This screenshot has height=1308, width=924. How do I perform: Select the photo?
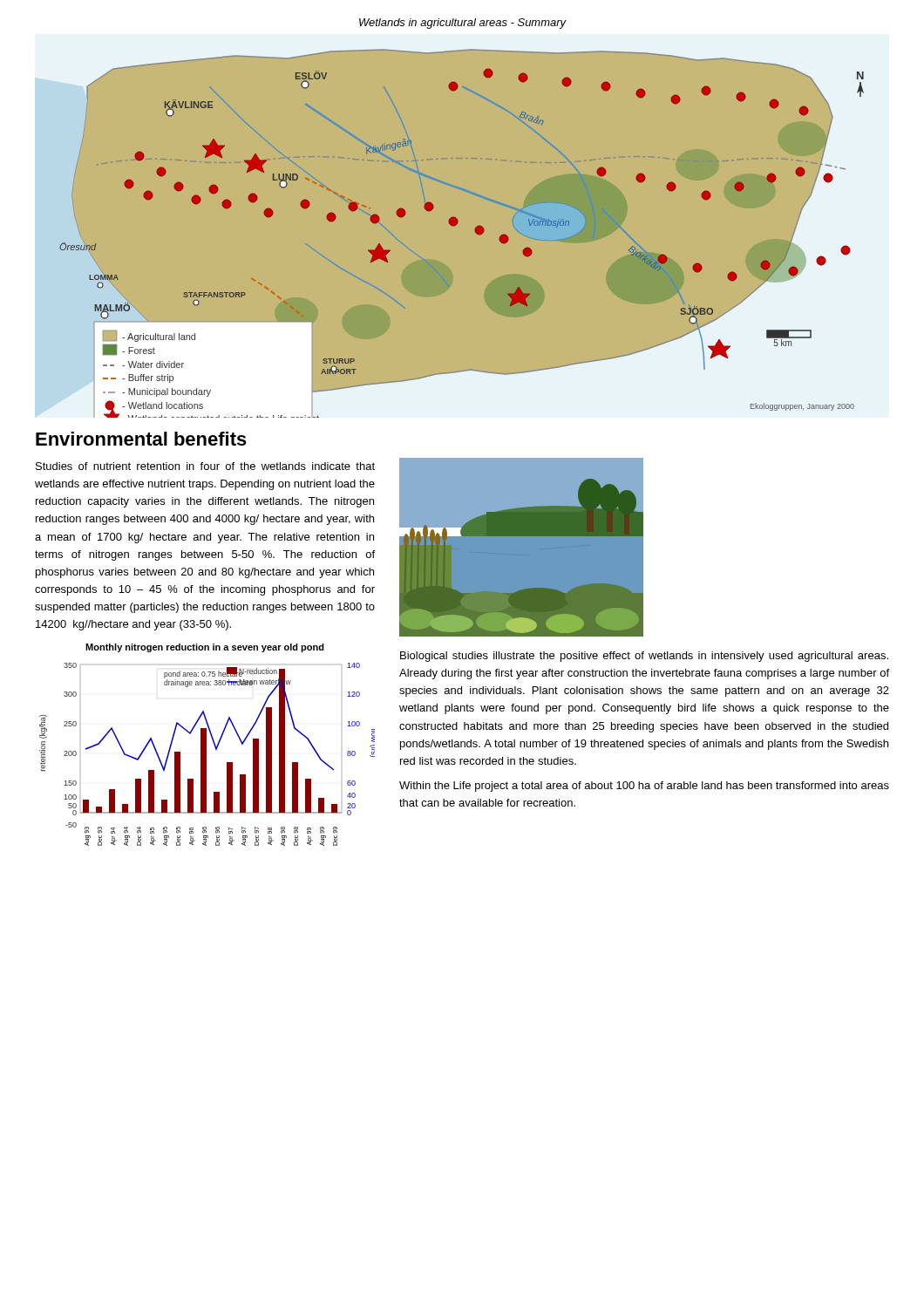521,547
